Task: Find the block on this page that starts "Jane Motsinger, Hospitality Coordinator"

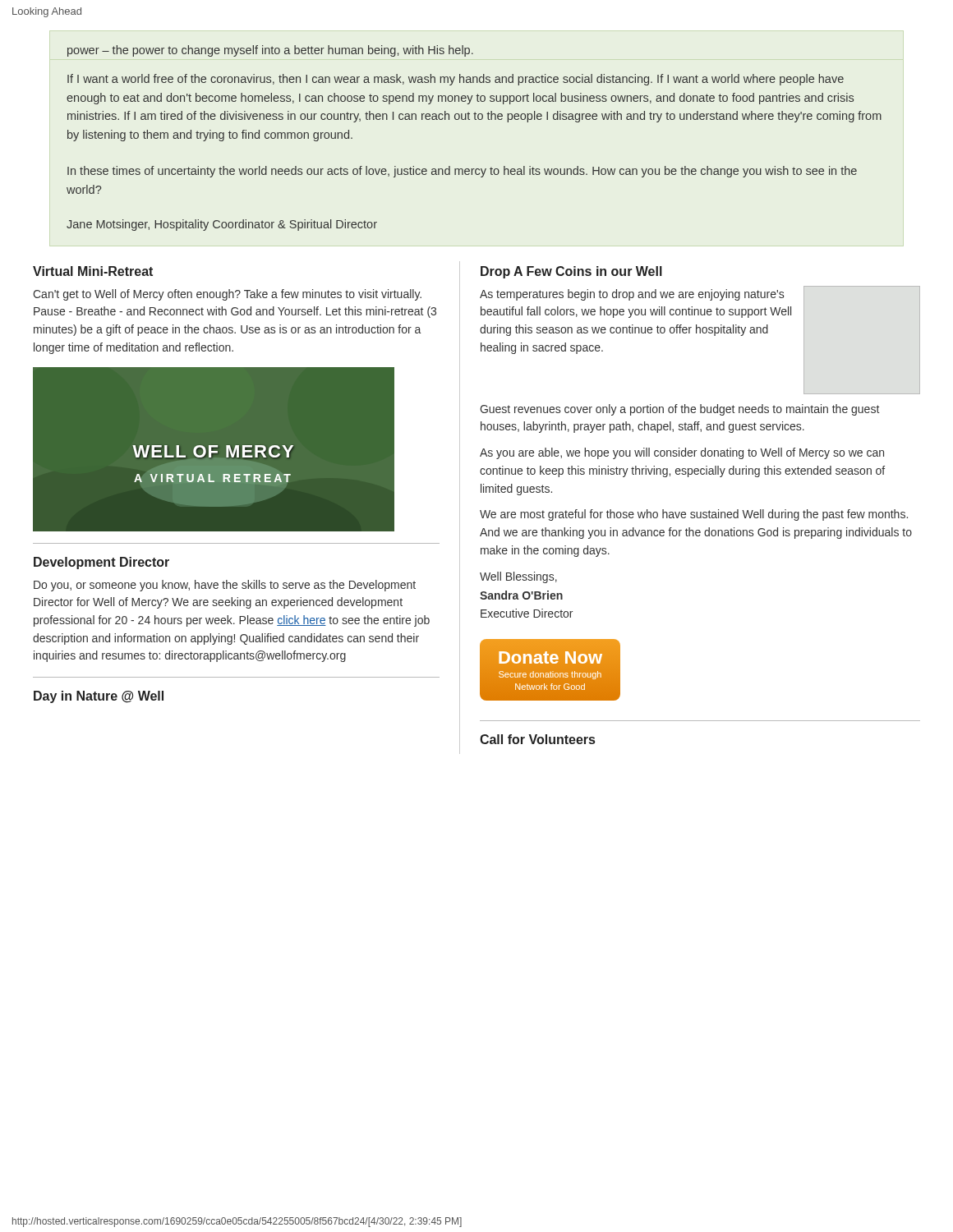Action: (x=222, y=224)
